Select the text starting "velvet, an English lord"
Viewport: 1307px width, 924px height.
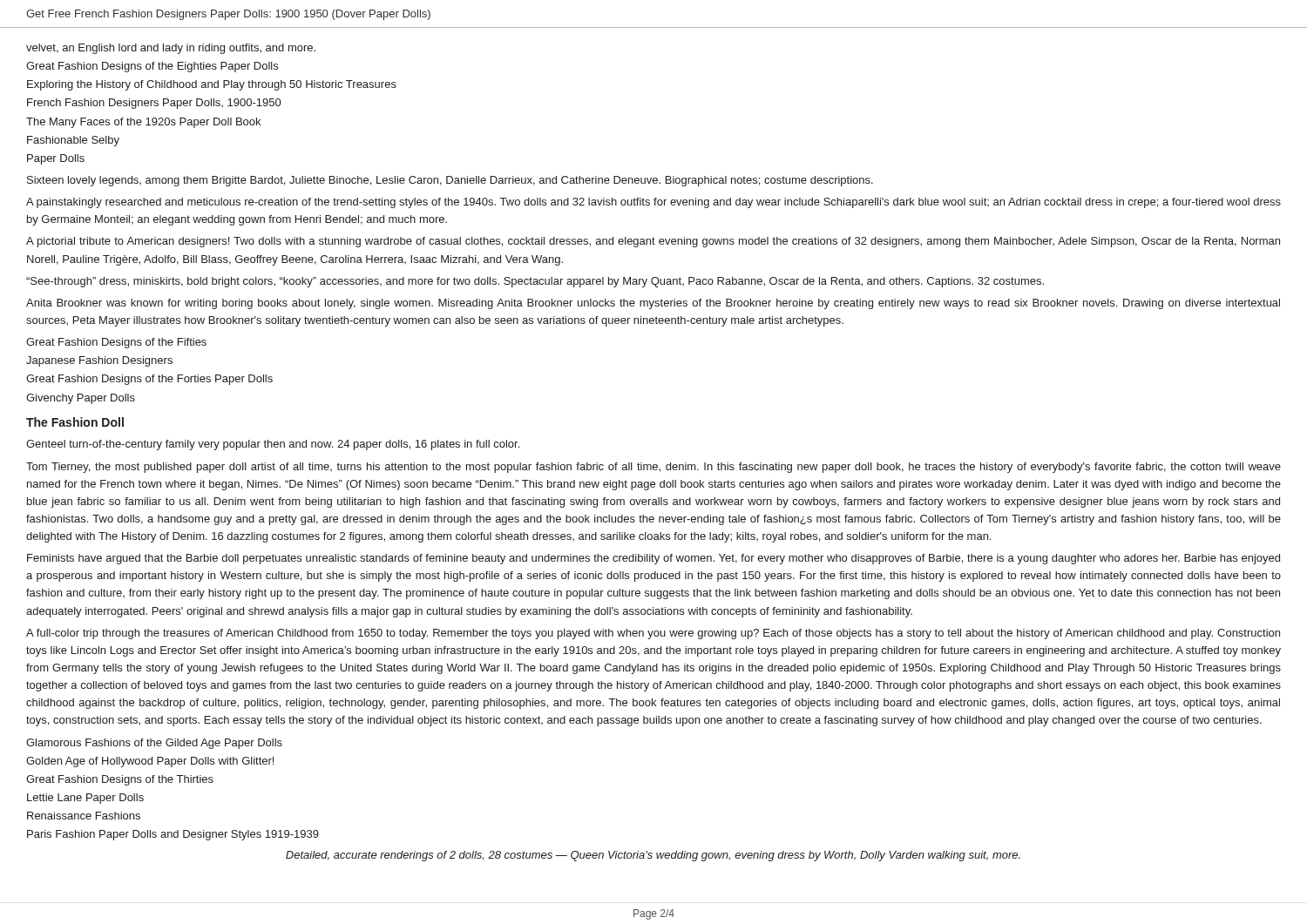[171, 47]
